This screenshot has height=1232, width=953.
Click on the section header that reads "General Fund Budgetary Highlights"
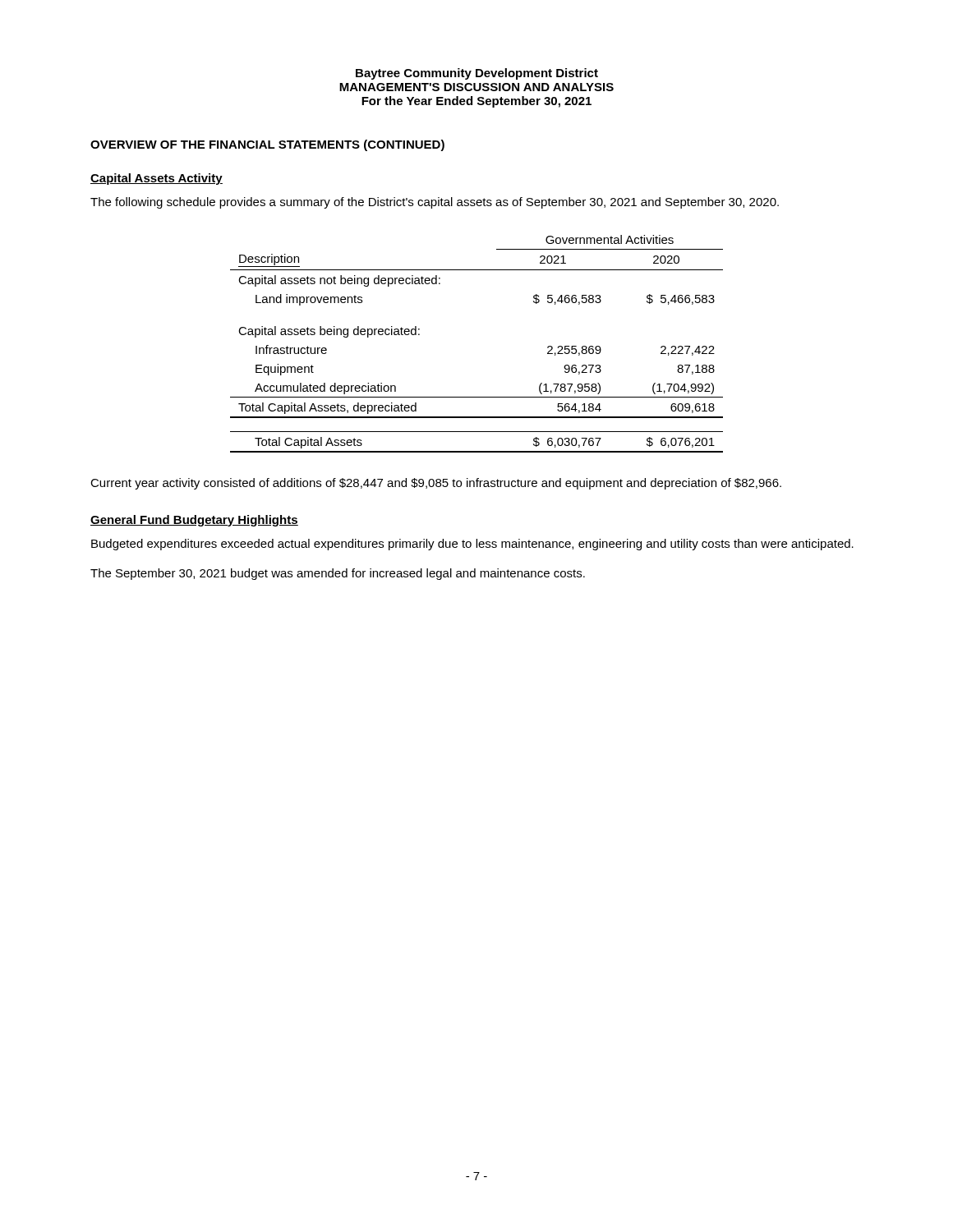pyautogui.click(x=194, y=519)
